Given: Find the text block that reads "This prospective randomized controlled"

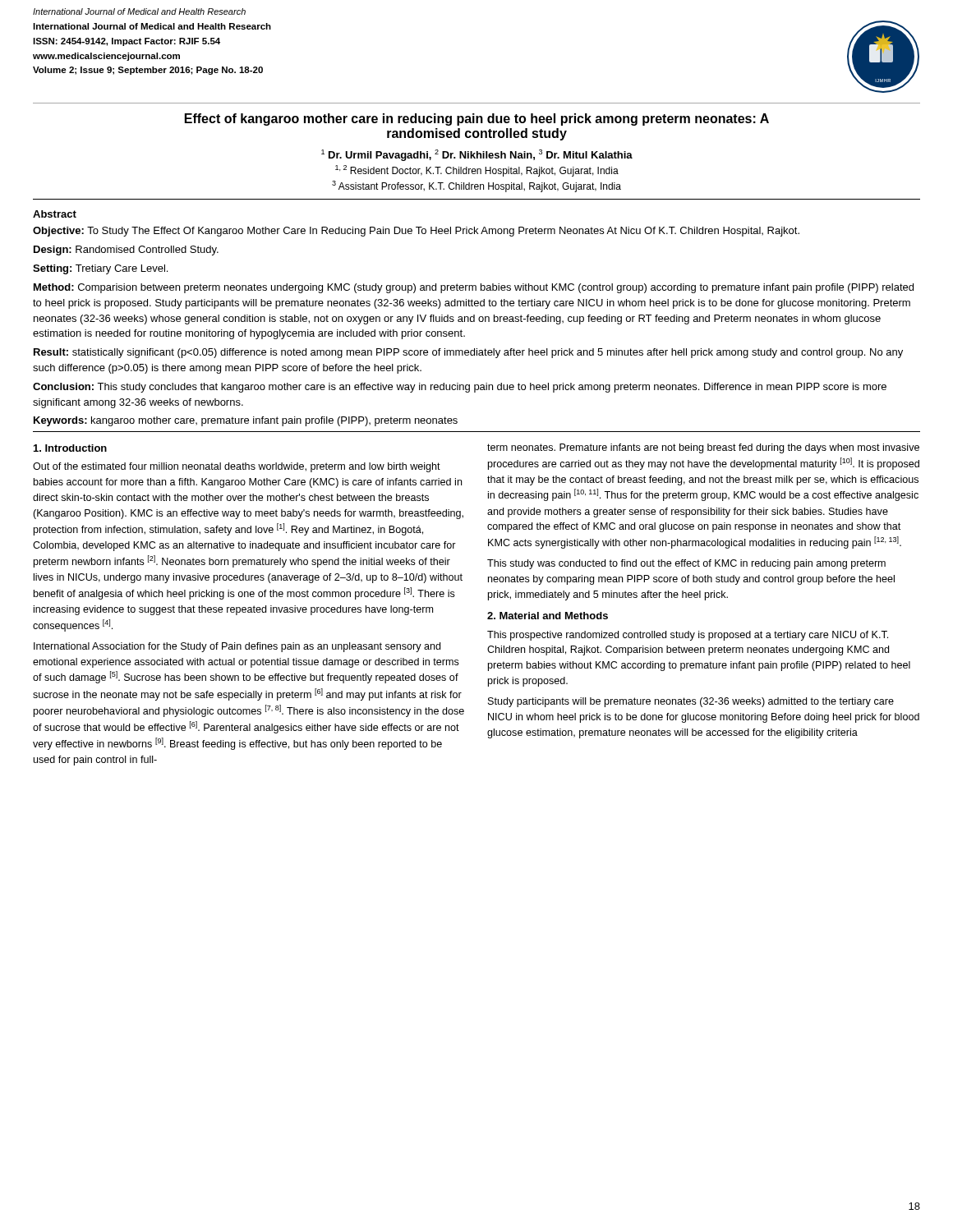Looking at the screenshot, I should click(x=688, y=636).
